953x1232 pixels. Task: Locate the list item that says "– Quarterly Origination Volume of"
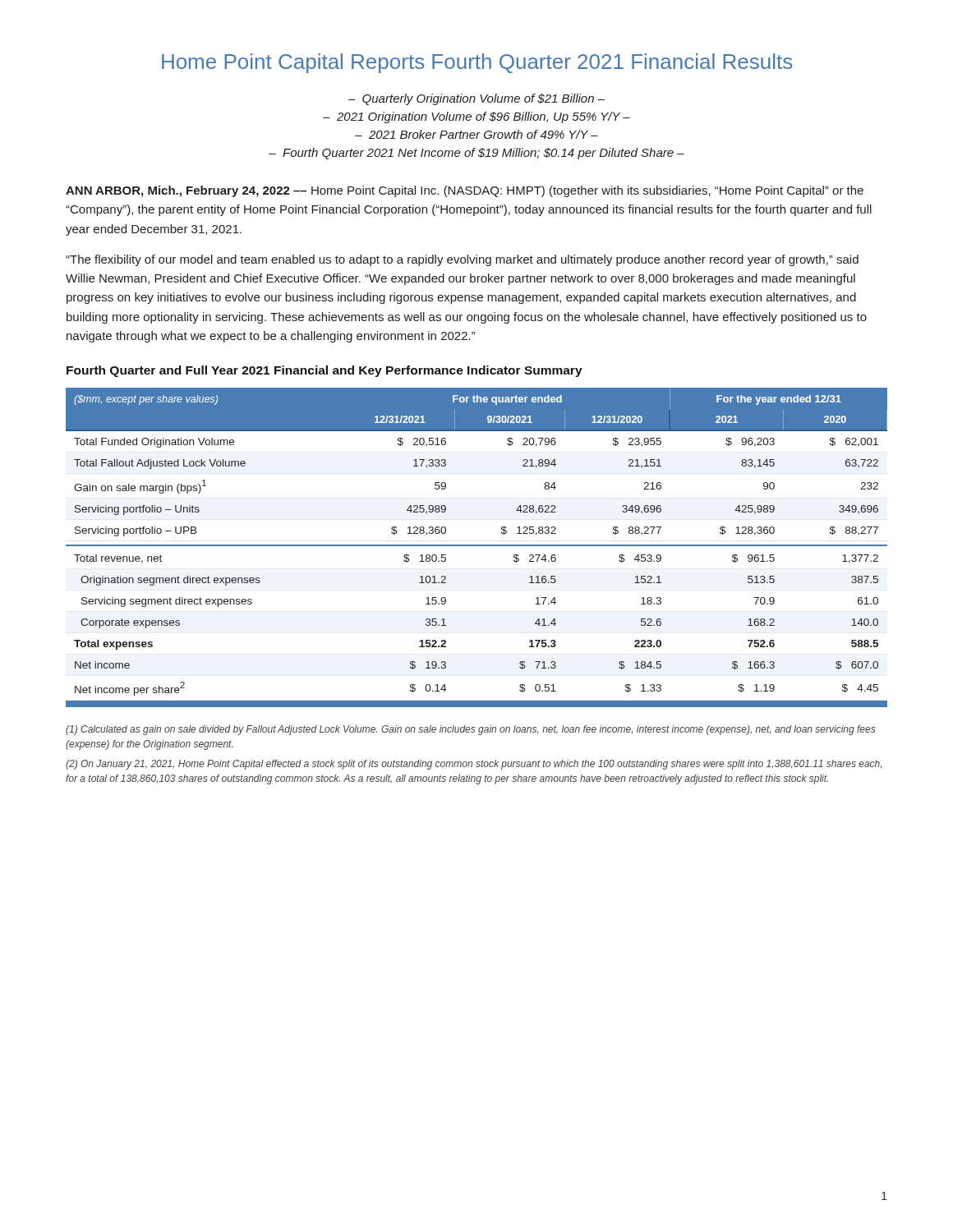(476, 98)
